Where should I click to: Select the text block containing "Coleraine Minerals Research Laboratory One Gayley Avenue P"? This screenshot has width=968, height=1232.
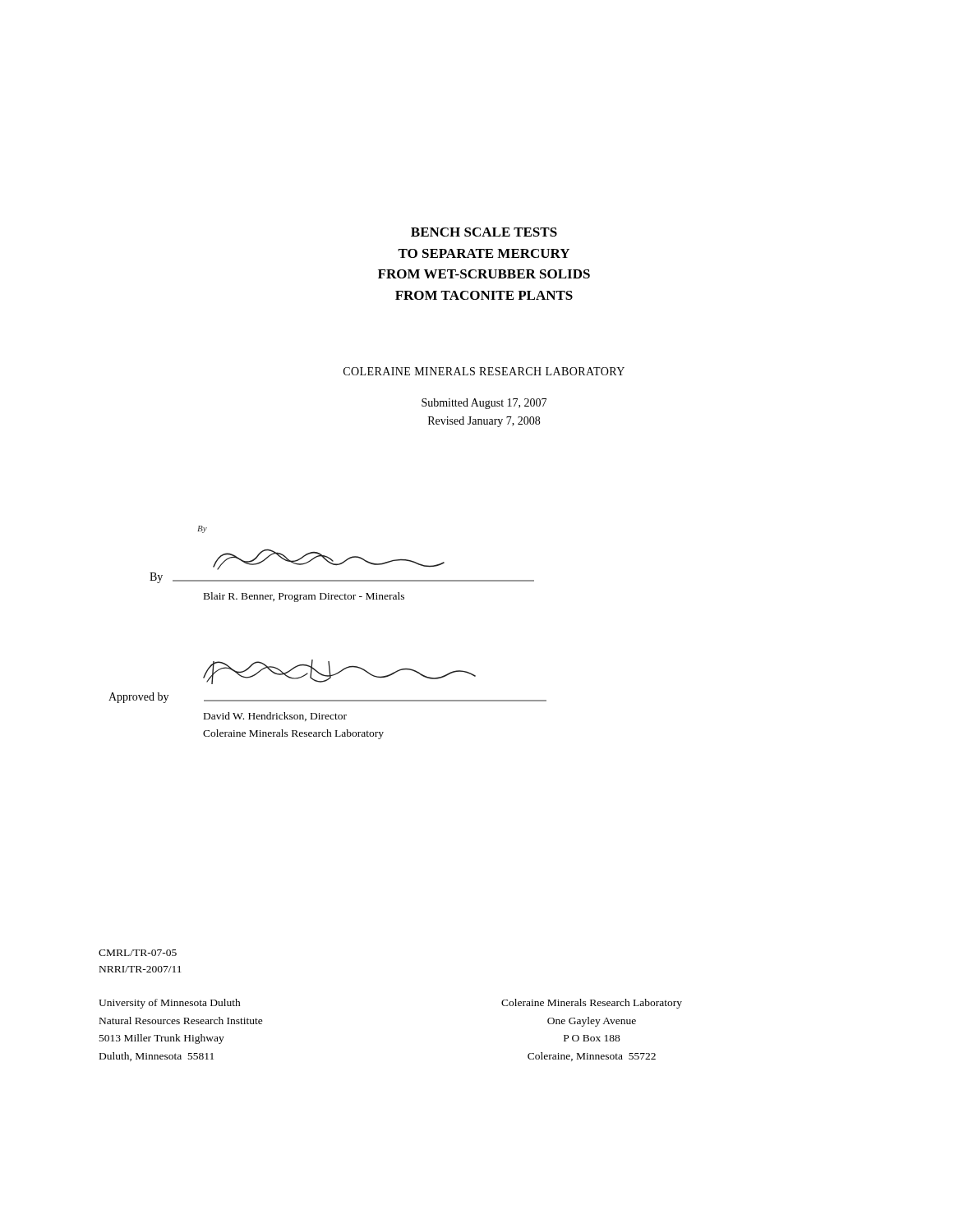click(x=592, y=1029)
